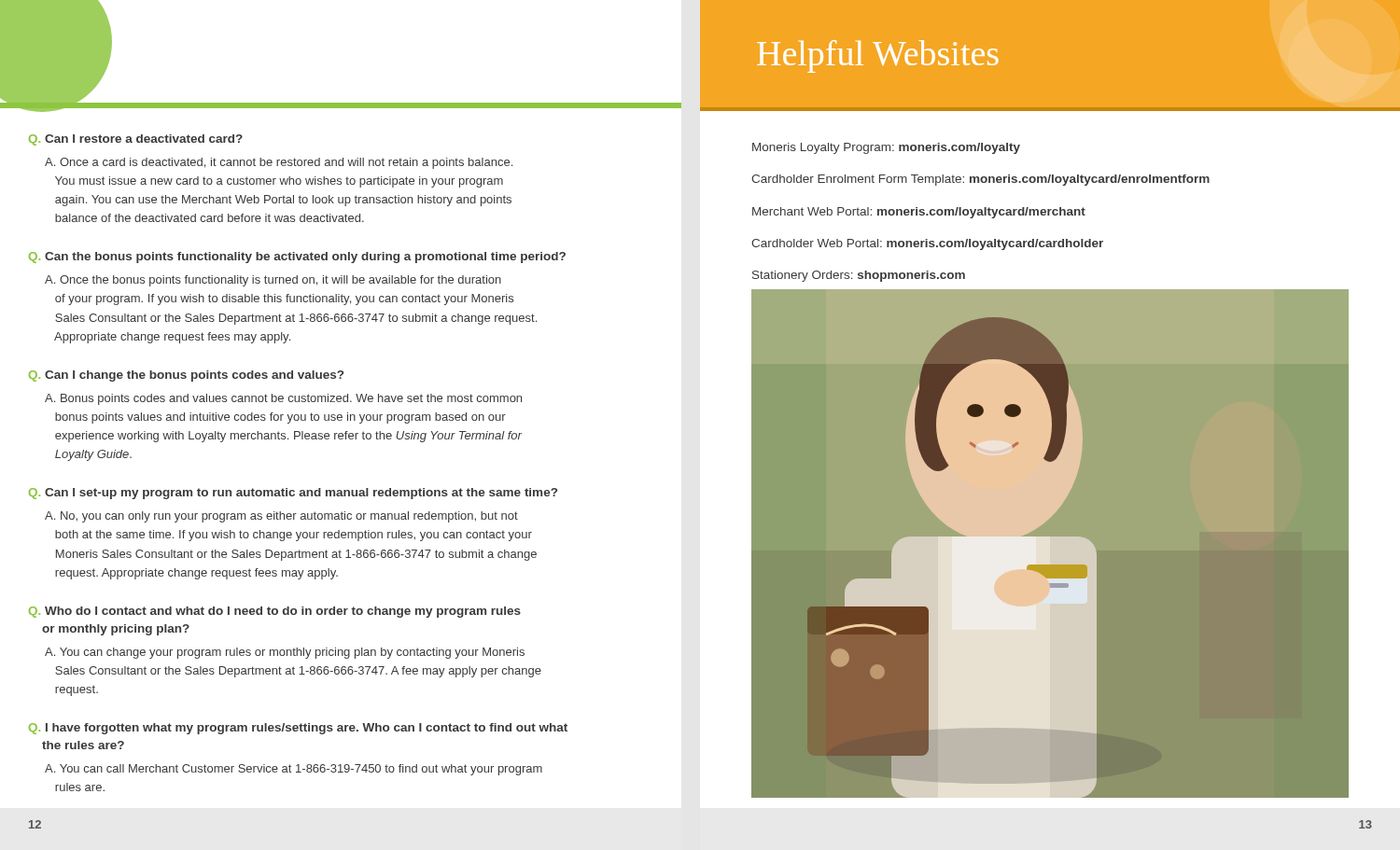This screenshot has height=850, width=1400.
Task: Find the region starting "Helpful Websites"
Action: (x=878, y=53)
